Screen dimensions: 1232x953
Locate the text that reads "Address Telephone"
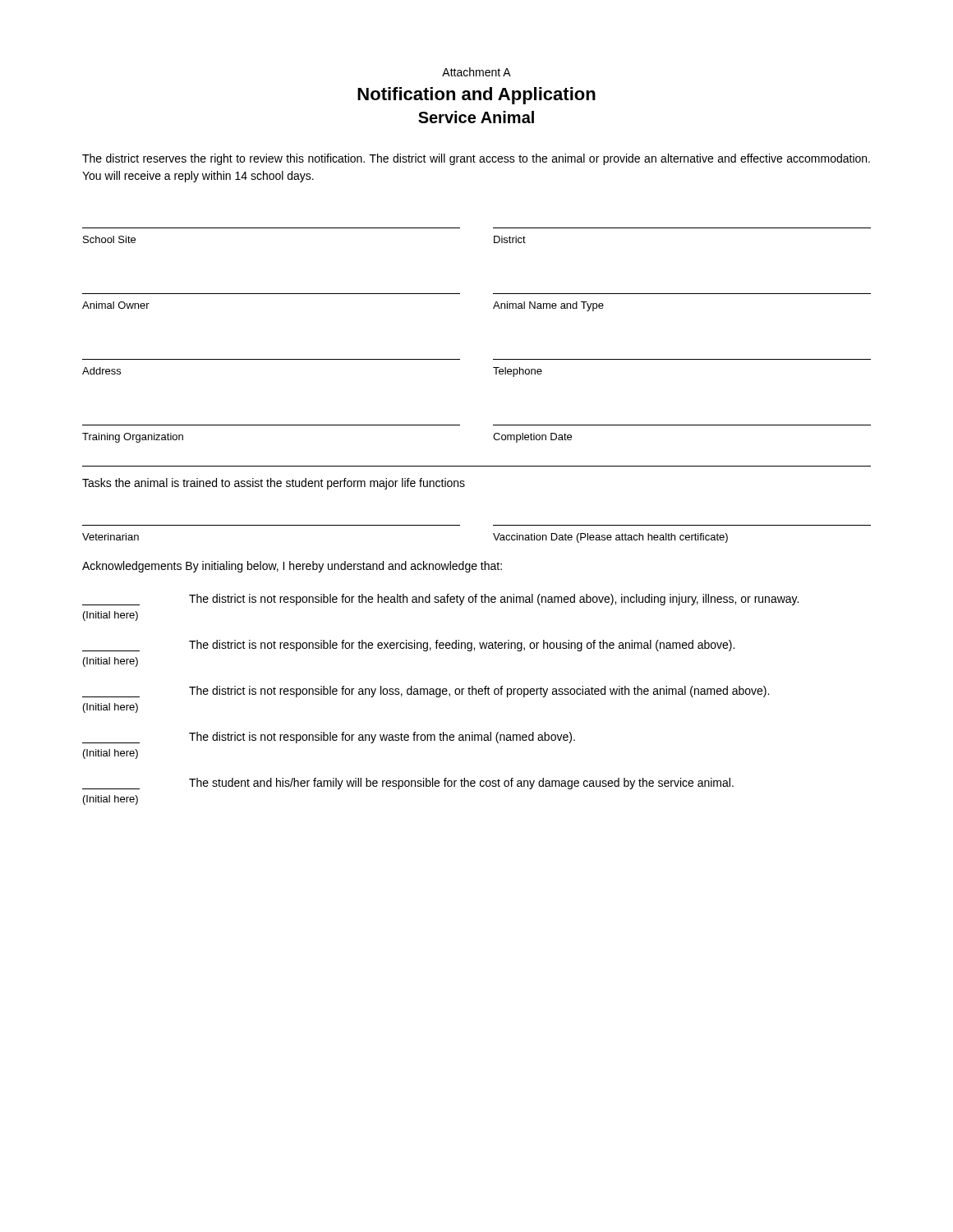click(x=99, y=373)
